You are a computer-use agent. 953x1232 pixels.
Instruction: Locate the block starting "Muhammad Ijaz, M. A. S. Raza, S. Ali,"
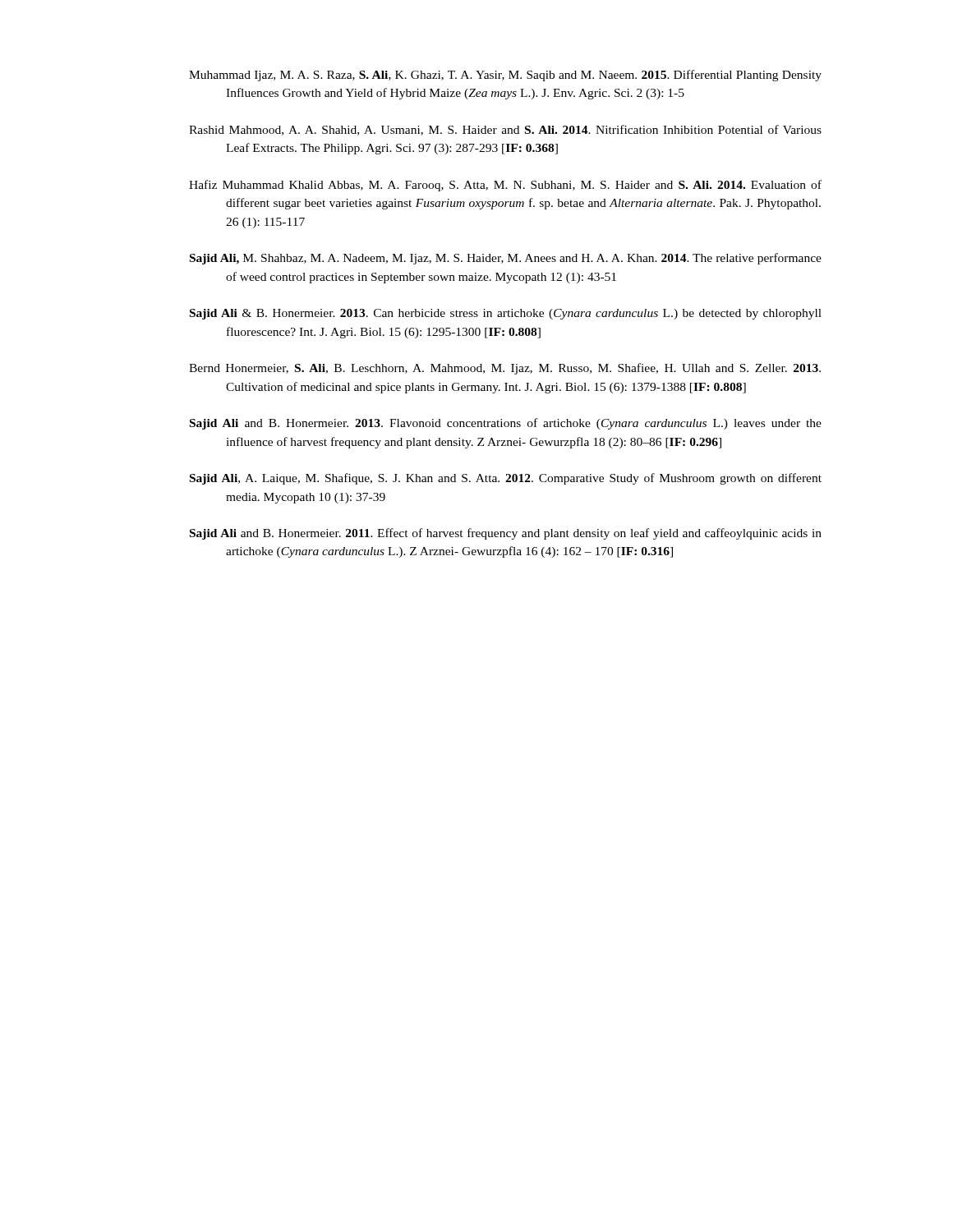pos(505,84)
